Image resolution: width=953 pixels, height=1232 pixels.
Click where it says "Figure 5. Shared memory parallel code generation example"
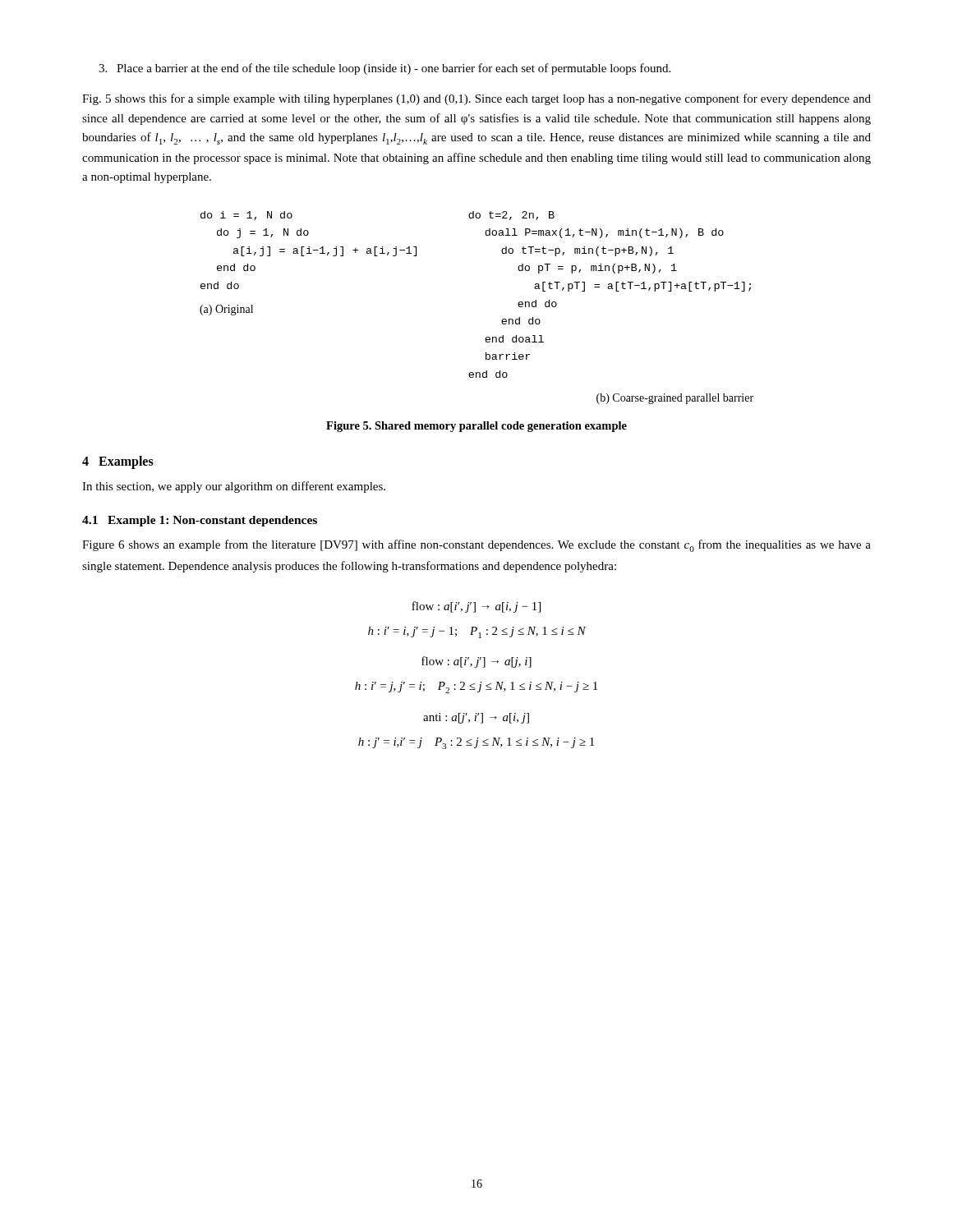click(x=476, y=425)
